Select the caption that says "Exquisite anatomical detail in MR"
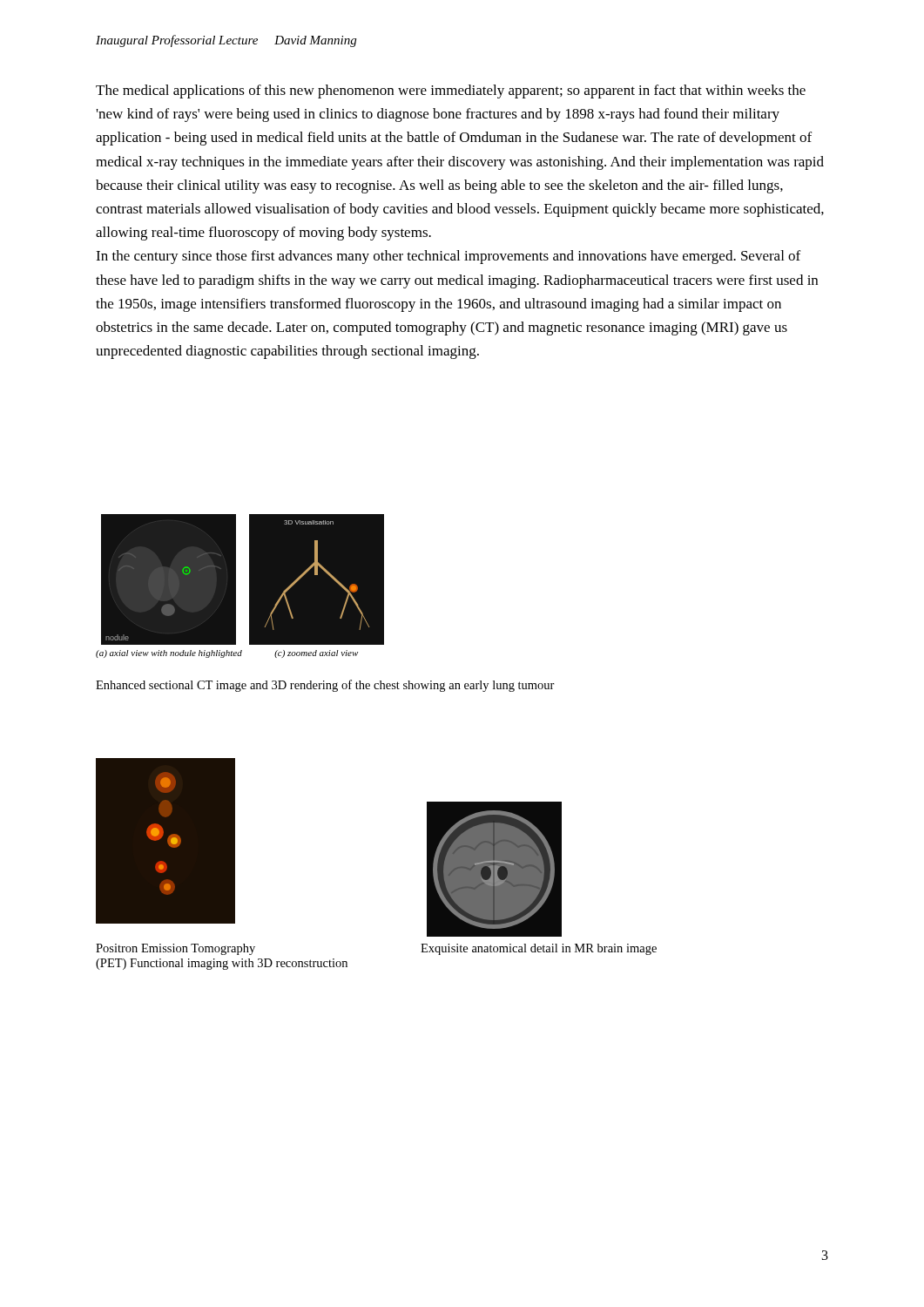Viewport: 924px width, 1307px height. coord(539,948)
